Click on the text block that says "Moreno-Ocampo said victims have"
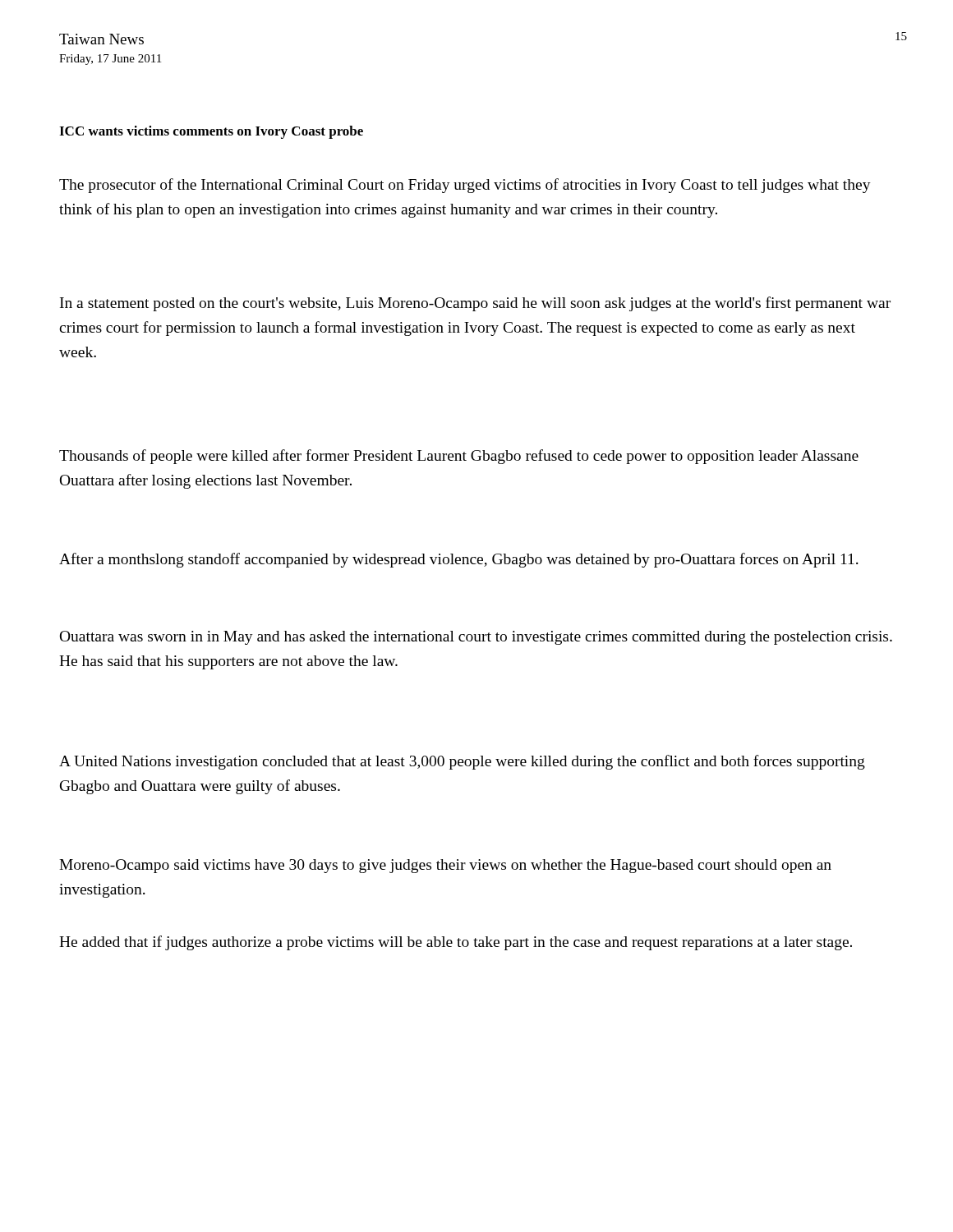Image resolution: width=953 pixels, height=1232 pixels. coord(445,877)
